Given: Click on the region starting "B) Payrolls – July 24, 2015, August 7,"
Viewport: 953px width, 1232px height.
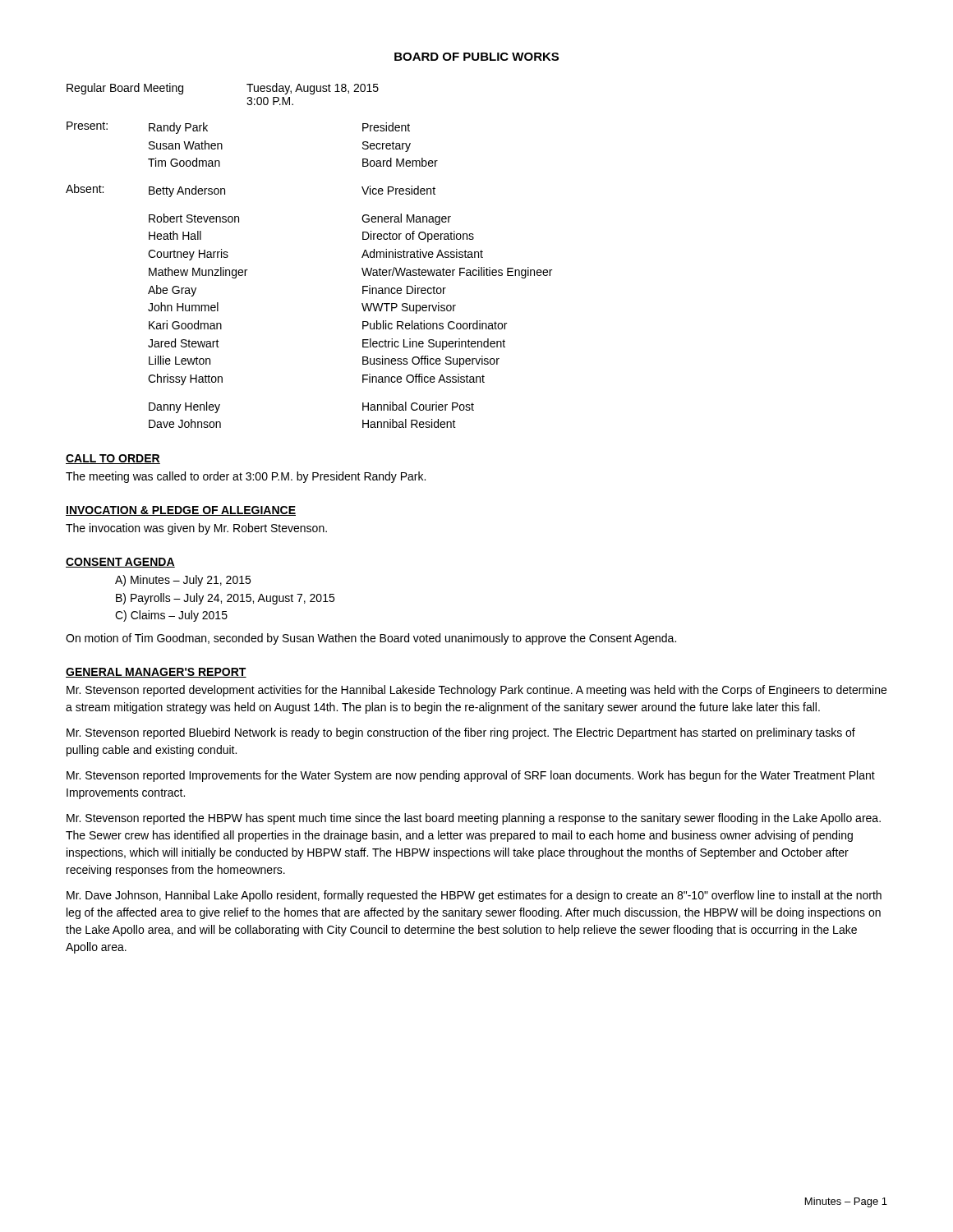Looking at the screenshot, I should click(225, 598).
